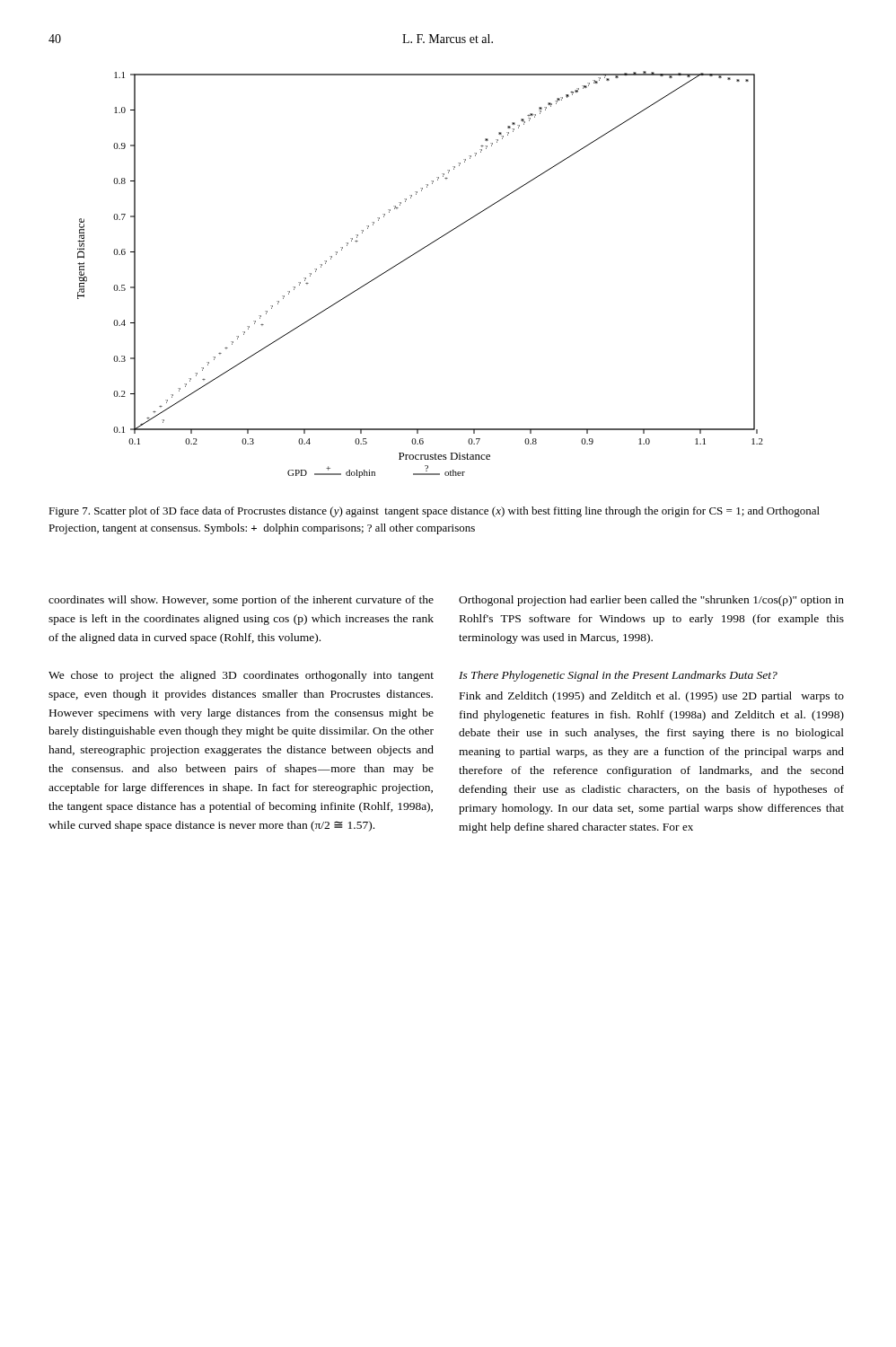Viewport: 896px width, 1347px height.
Task: Point to the block starting "Fink and Zelditch (1995)"
Action: 651,761
